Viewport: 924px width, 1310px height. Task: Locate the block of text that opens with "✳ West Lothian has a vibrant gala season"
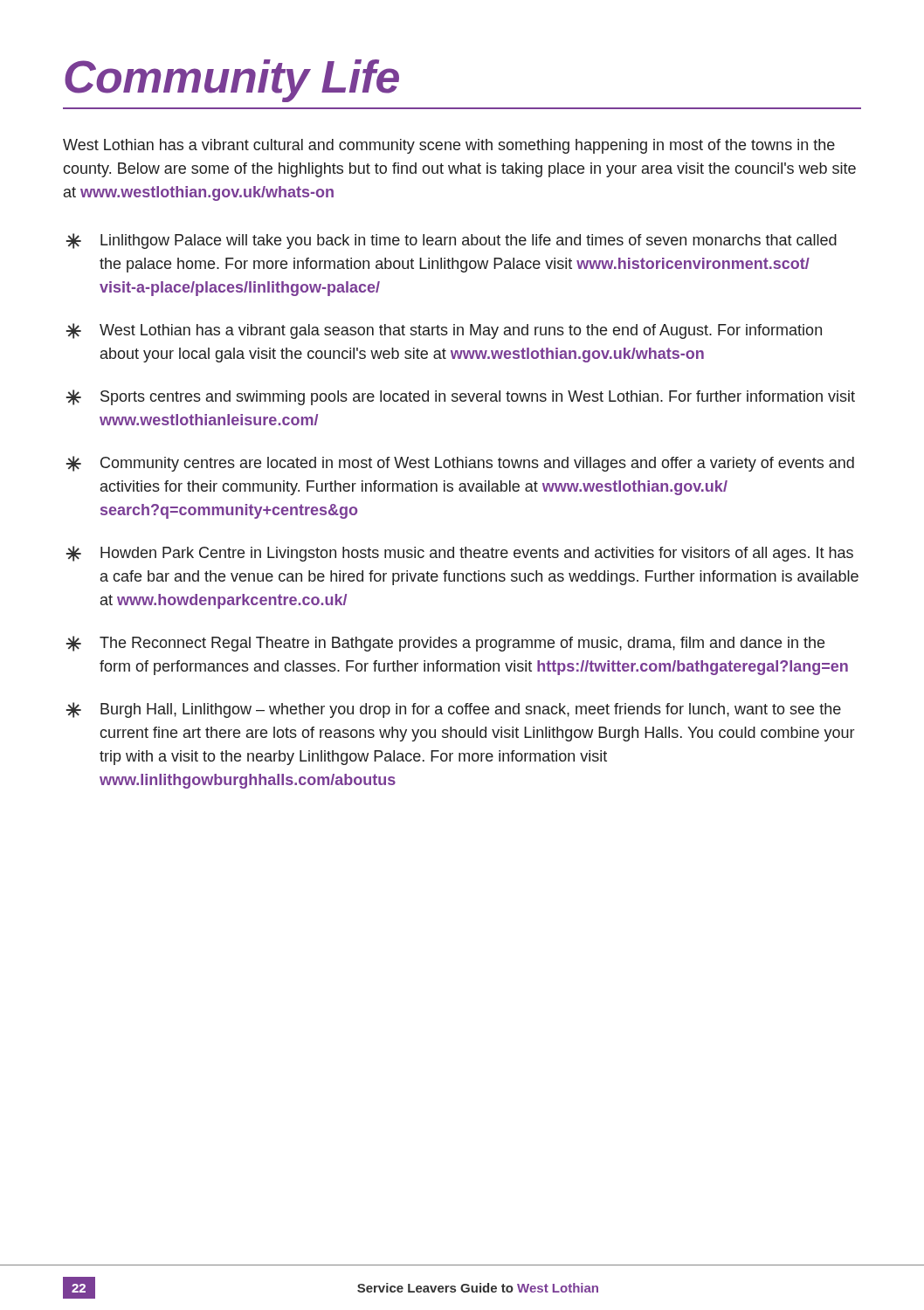tap(462, 343)
